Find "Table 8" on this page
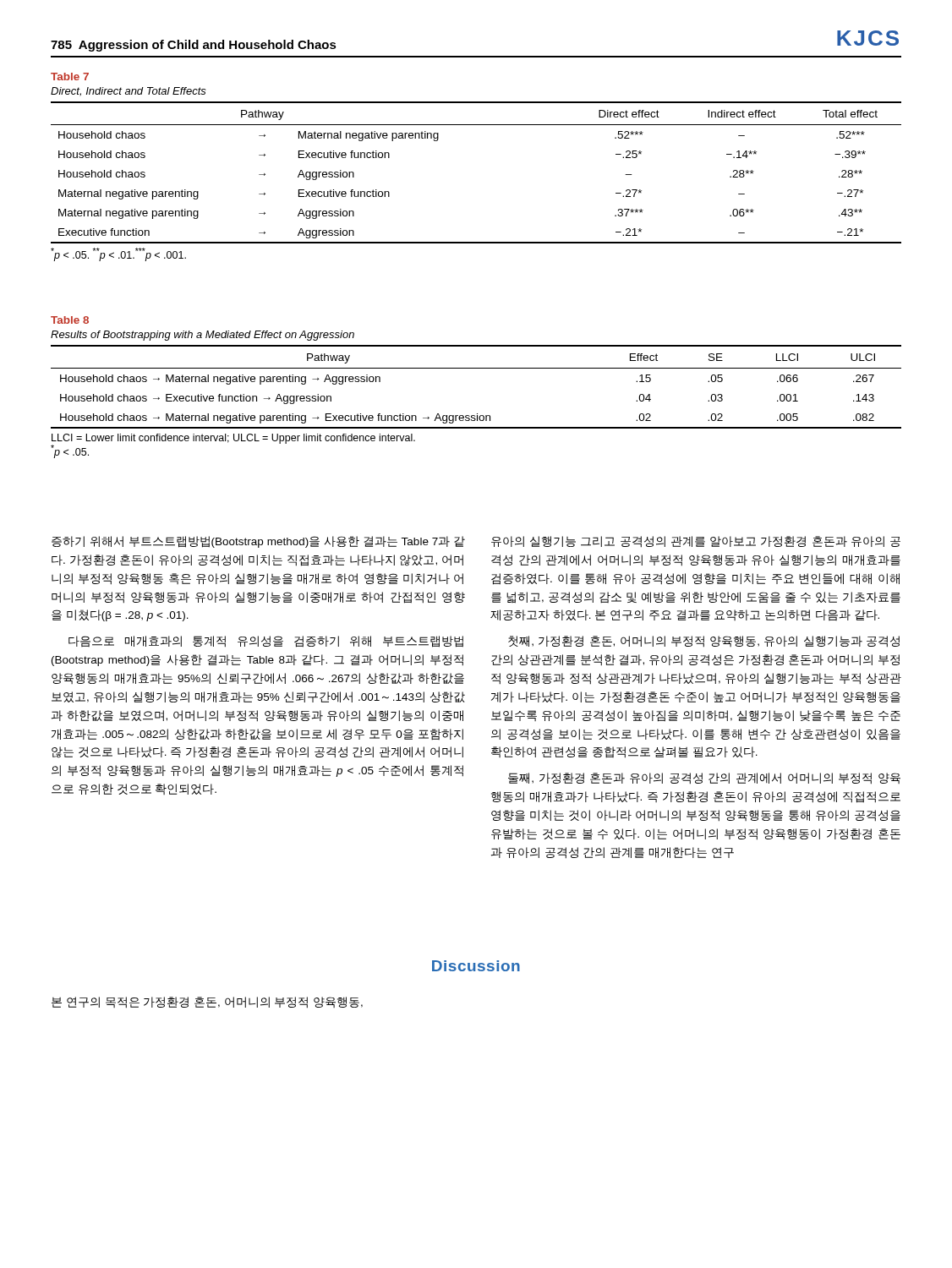The width and height of the screenshot is (952, 1268). point(70,320)
